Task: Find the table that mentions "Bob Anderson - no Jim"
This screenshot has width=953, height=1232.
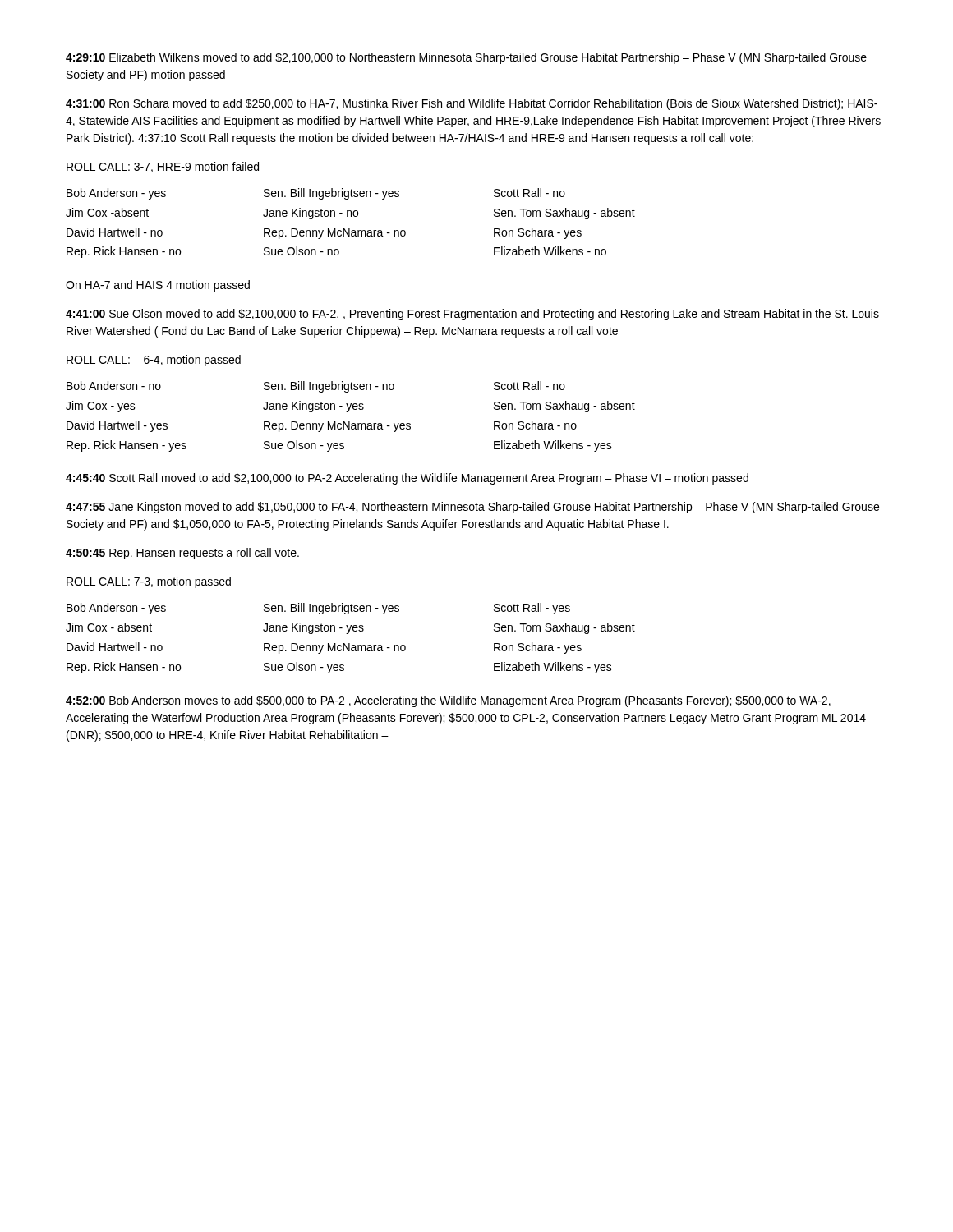Action: [476, 416]
